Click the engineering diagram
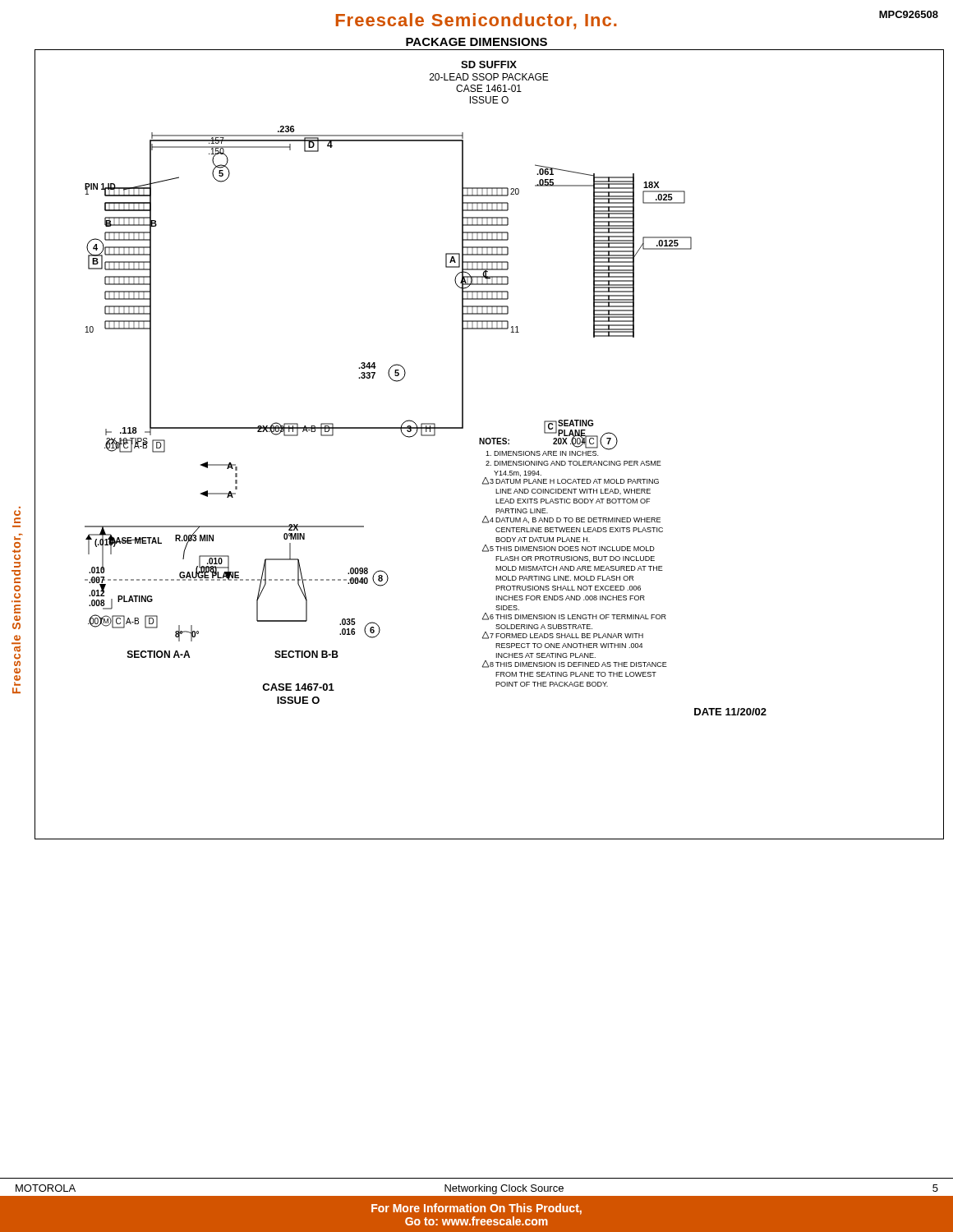 coord(489,444)
